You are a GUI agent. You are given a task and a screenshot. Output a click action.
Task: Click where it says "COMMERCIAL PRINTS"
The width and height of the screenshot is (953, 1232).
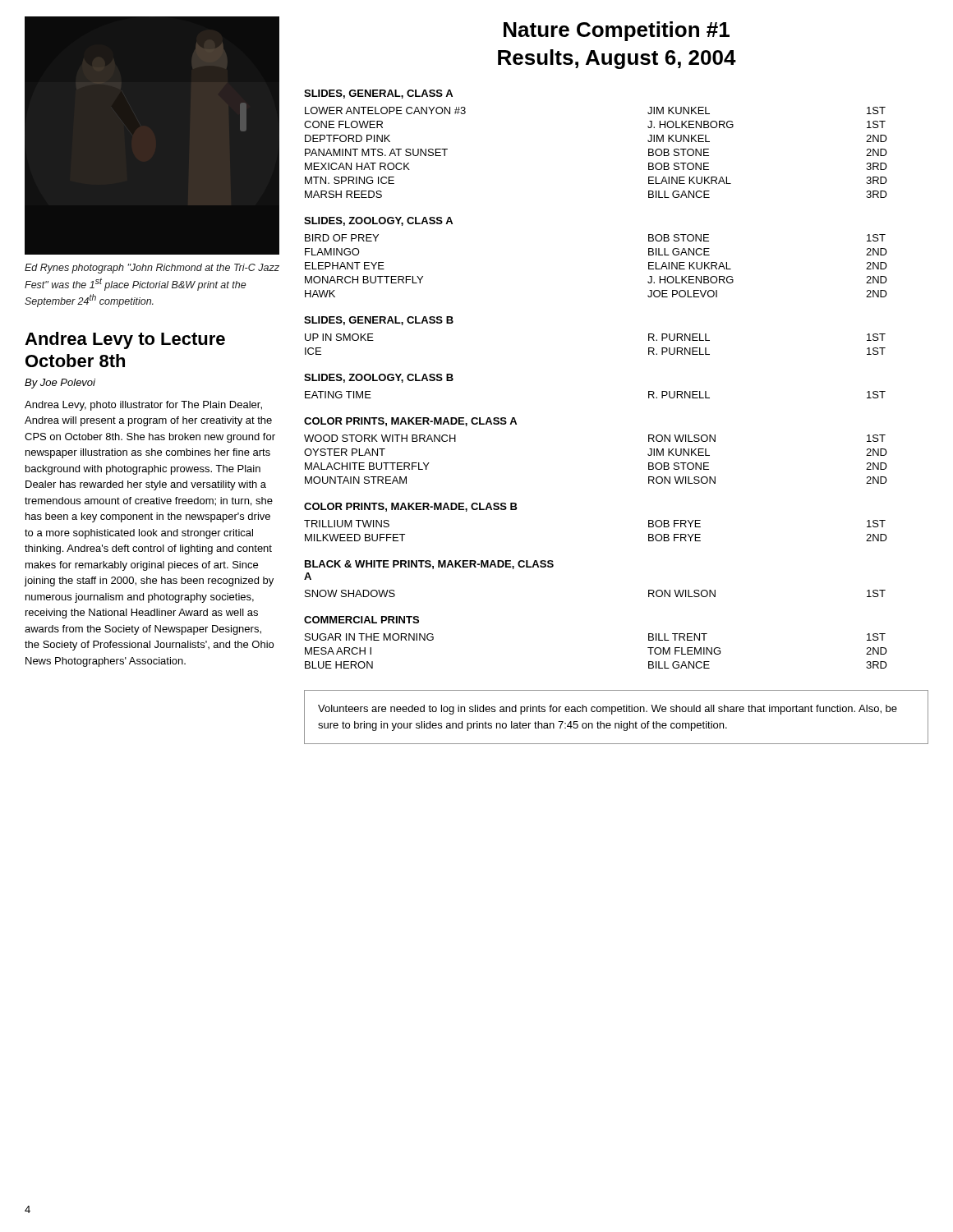tap(362, 619)
